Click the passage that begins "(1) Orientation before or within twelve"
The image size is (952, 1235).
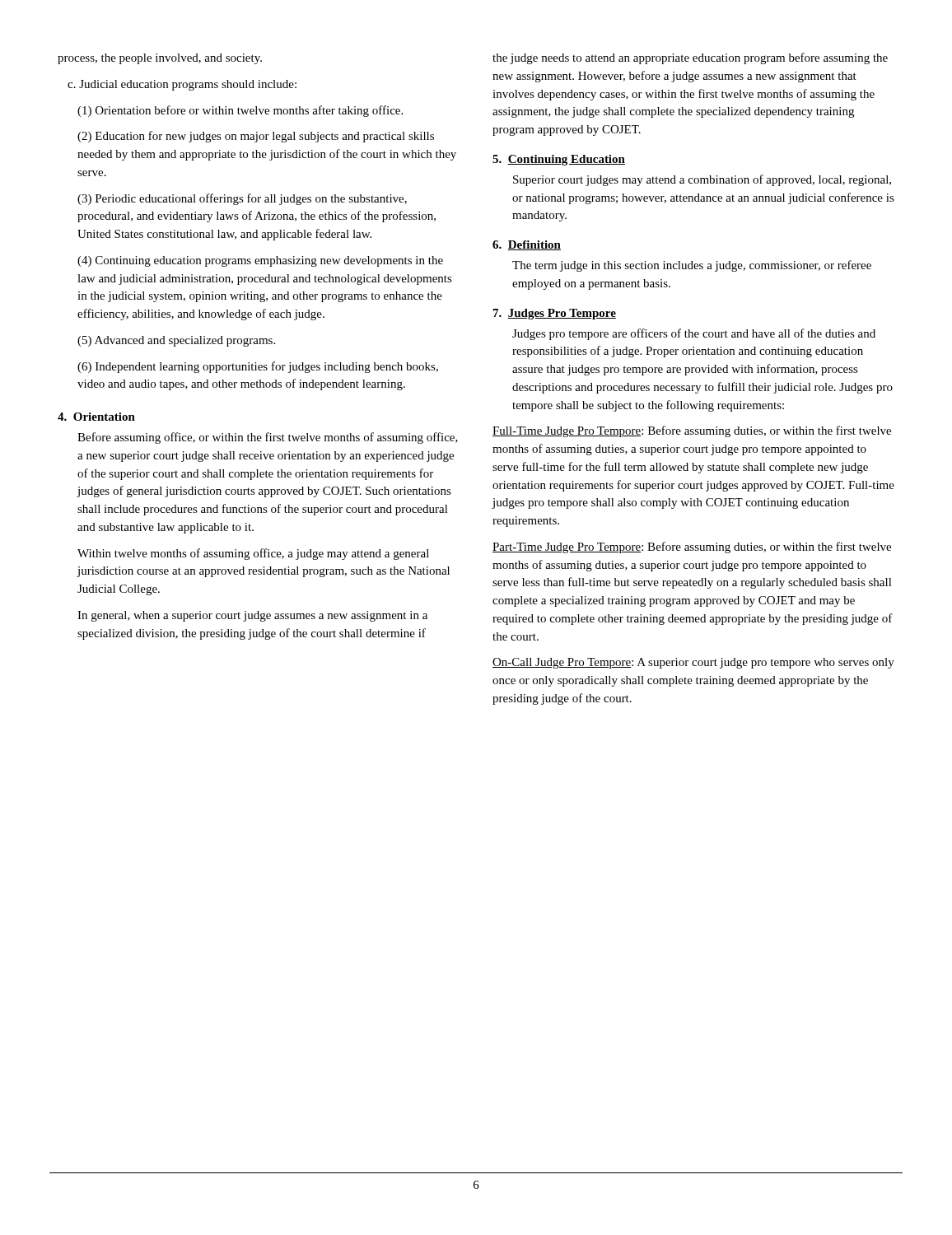pyautogui.click(x=241, y=110)
